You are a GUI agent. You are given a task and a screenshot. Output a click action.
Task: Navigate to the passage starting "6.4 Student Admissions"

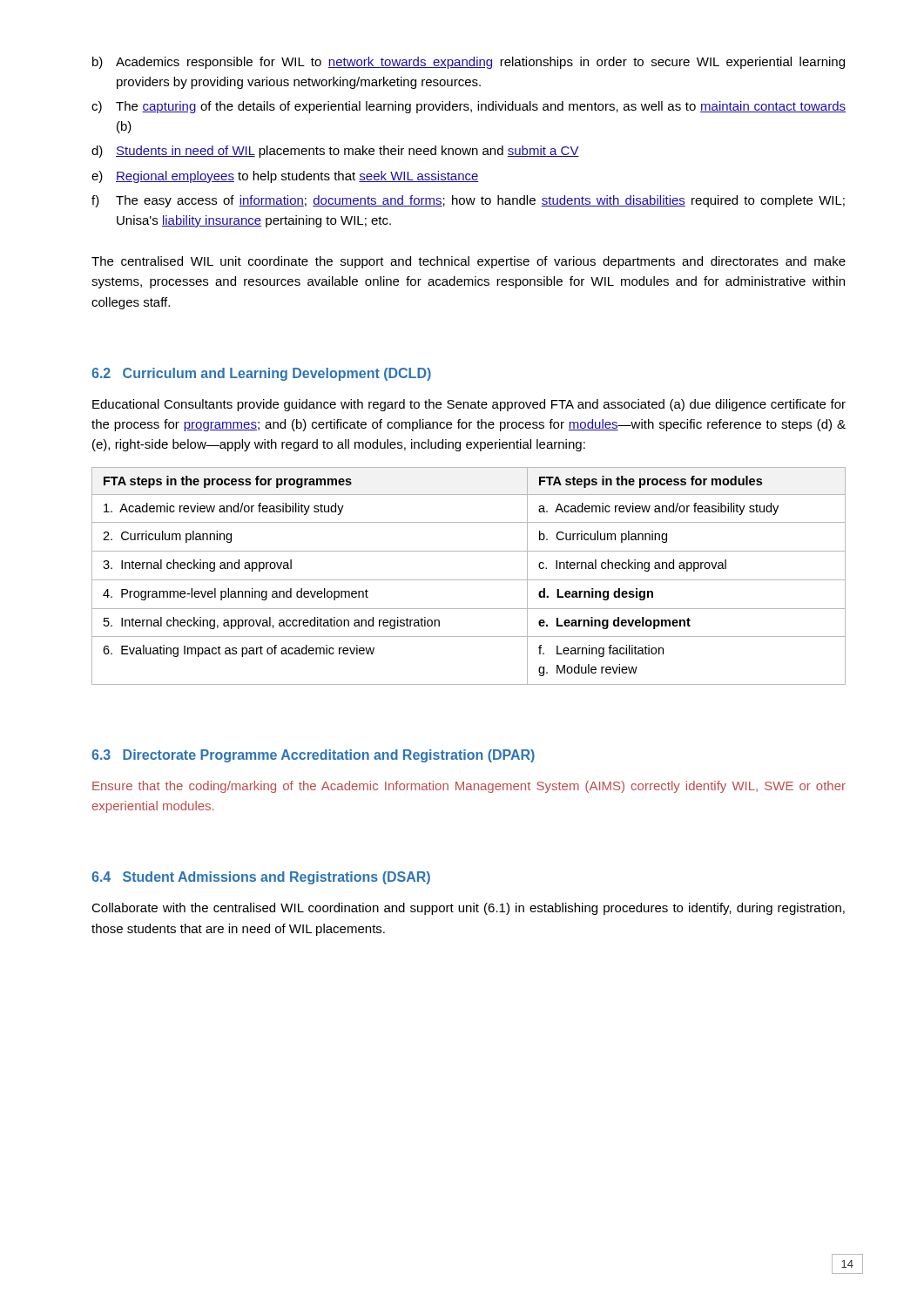[261, 877]
